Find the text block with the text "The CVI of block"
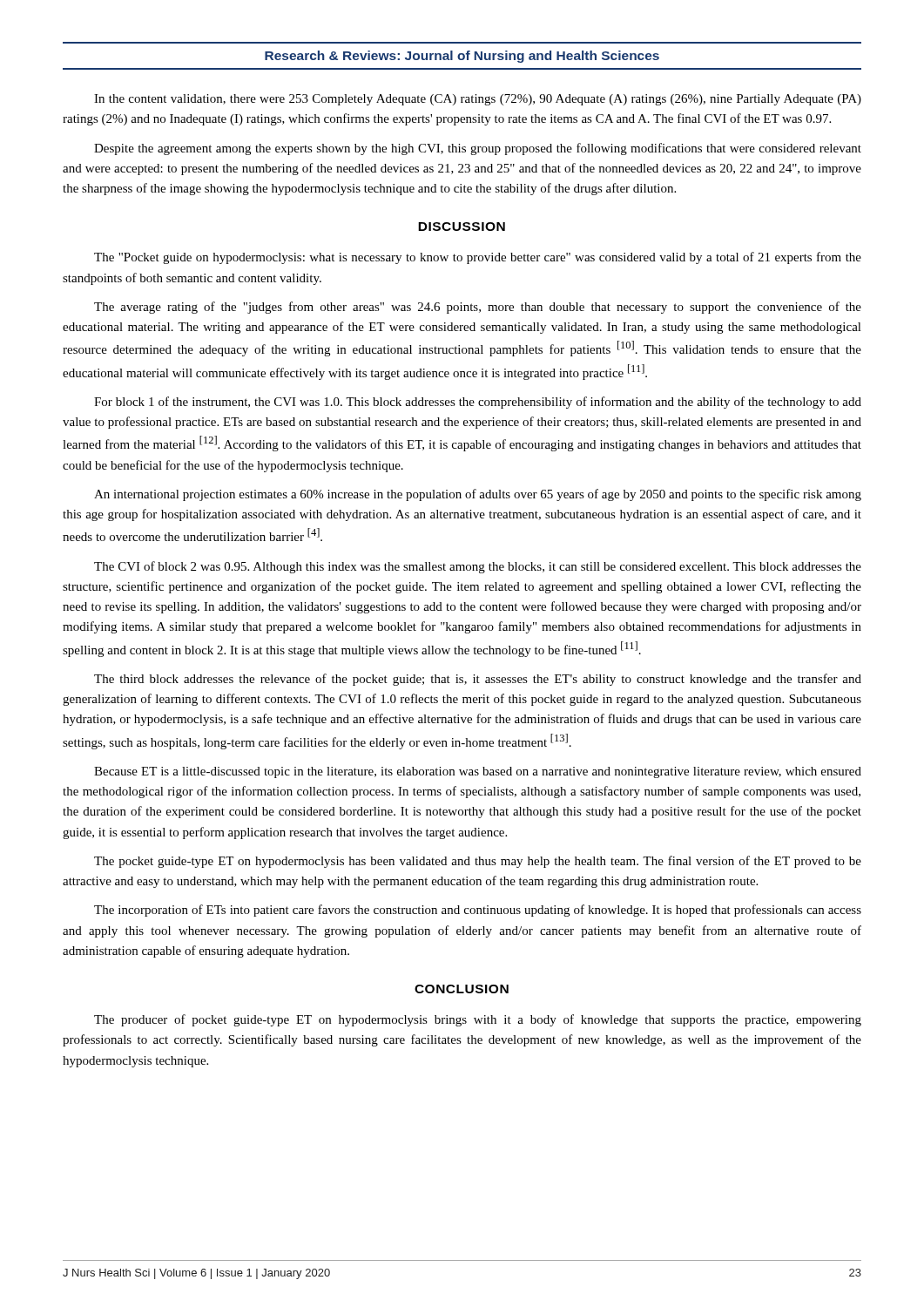The image size is (924, 1307). pos(462,608)
